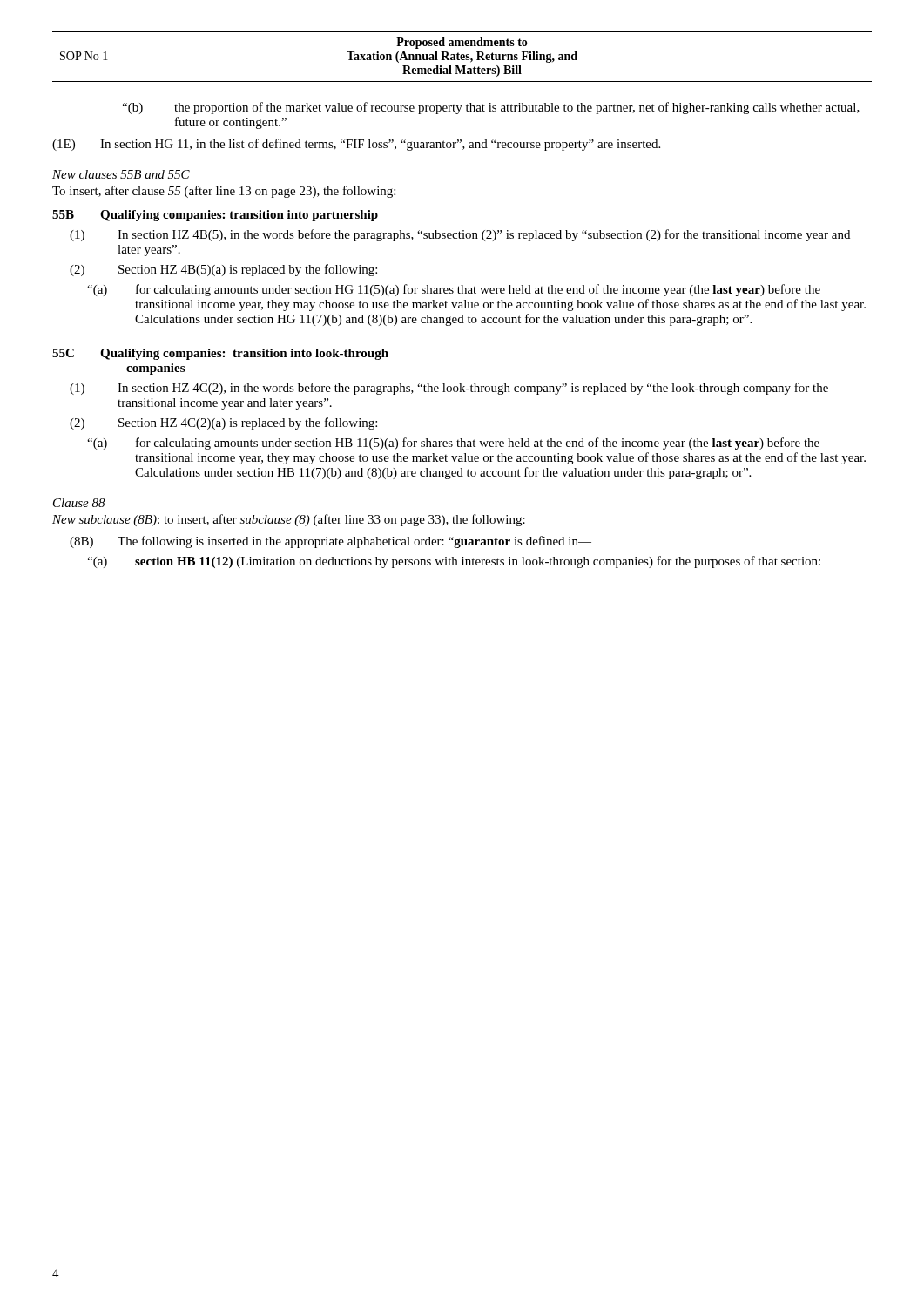Where is the passage that starts "“(b) the proportion of"?
This screenshot has width=924, height=1307.
click(x=462, y=115)
